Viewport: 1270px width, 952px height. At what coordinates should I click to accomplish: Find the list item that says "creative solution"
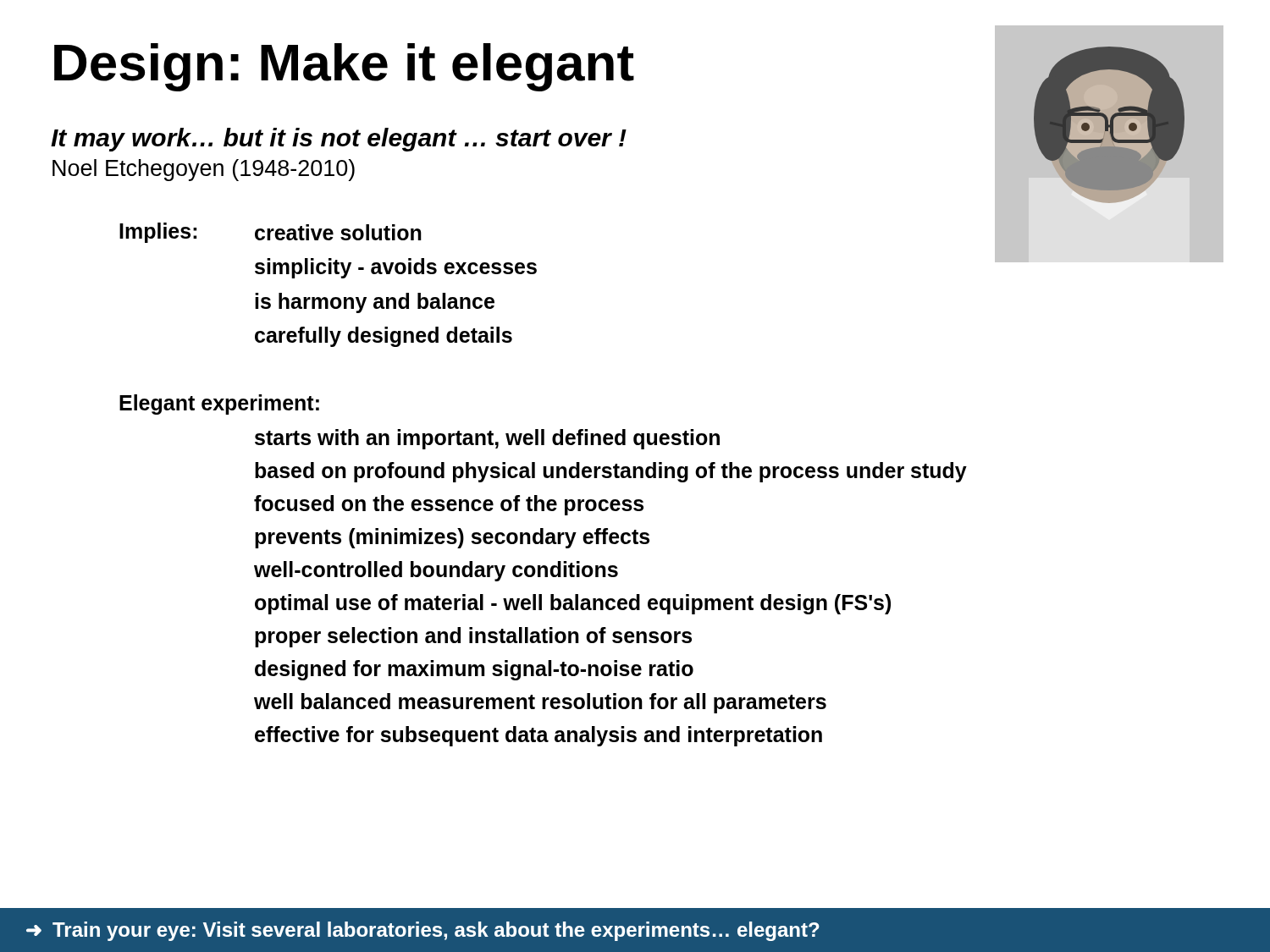338,233
